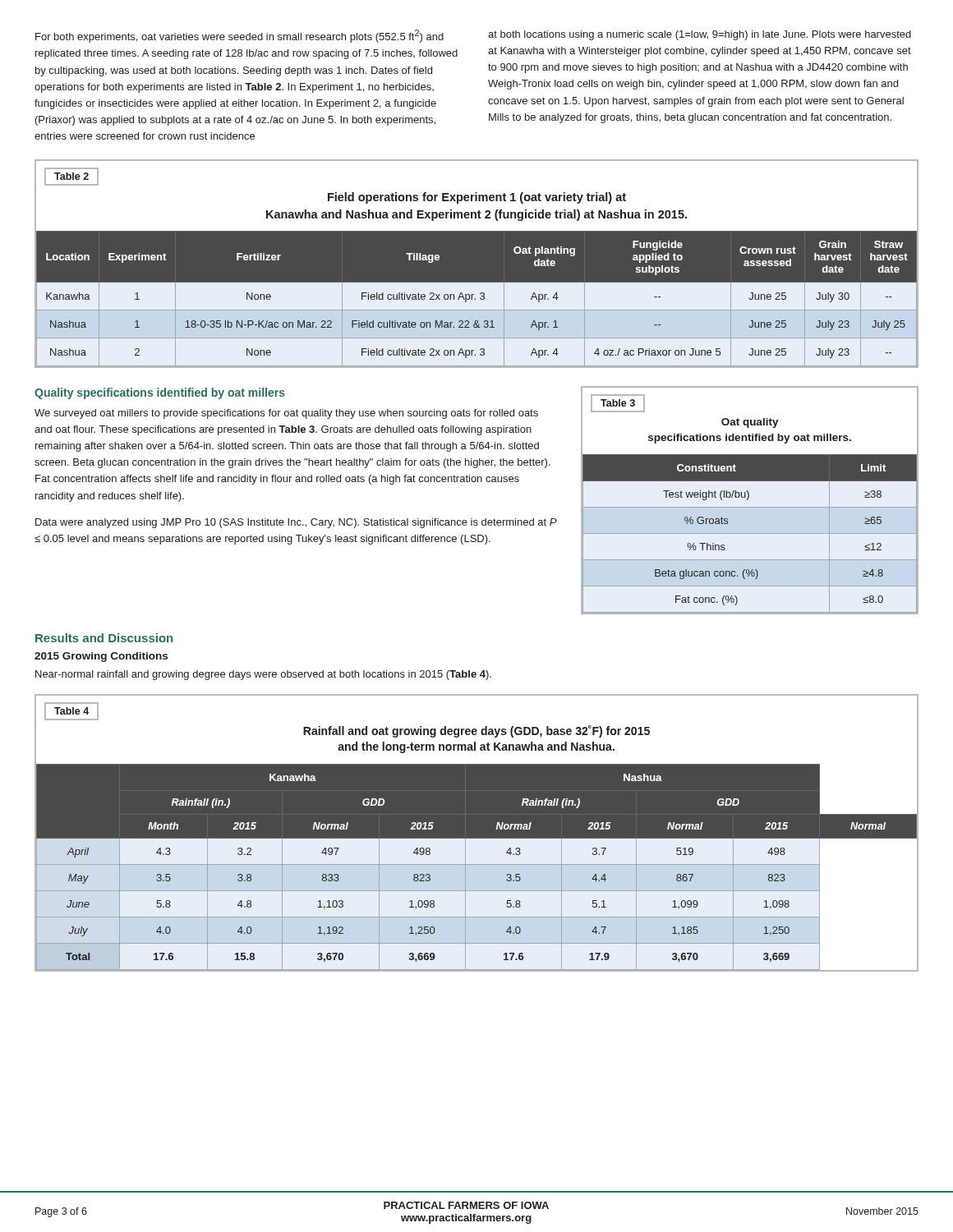Locate the text starting "Quality specifications identified"
This screenshot has height=1232, width=953.
pos(160,393)
